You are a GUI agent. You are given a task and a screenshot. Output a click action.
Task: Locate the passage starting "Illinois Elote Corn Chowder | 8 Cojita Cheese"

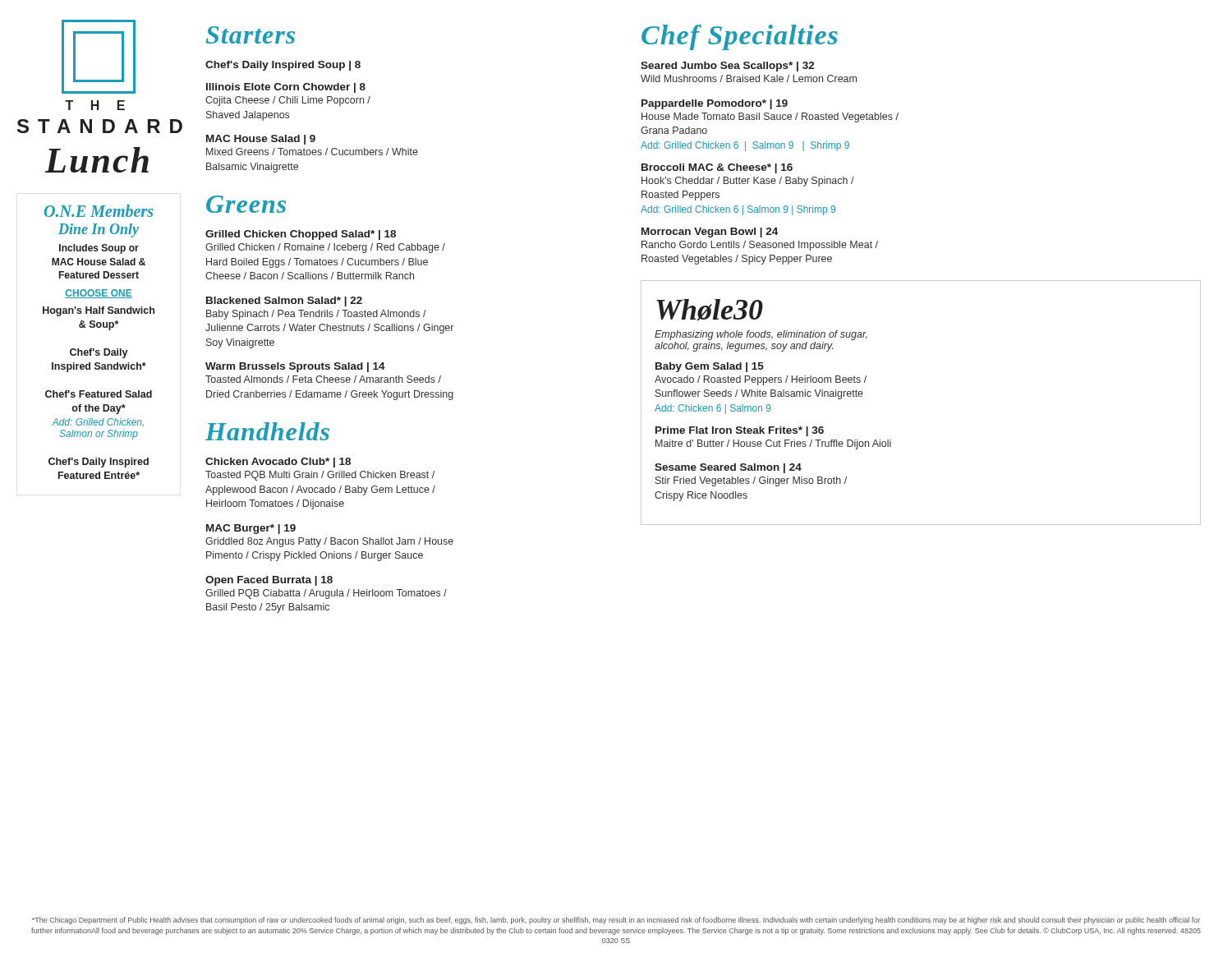367,101
